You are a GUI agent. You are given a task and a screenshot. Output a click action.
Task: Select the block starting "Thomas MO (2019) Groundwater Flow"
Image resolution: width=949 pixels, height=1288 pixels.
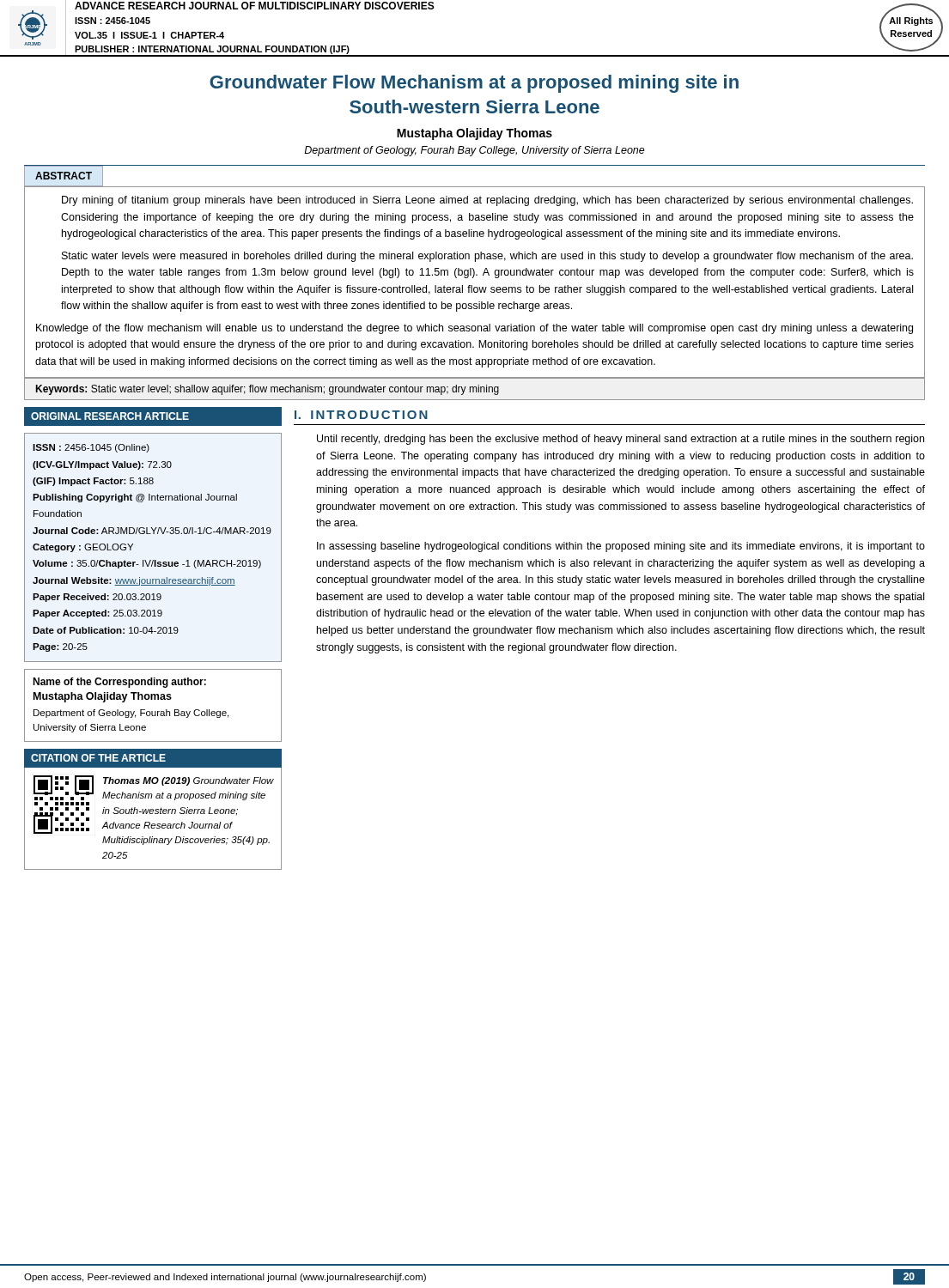click(153, 818)
